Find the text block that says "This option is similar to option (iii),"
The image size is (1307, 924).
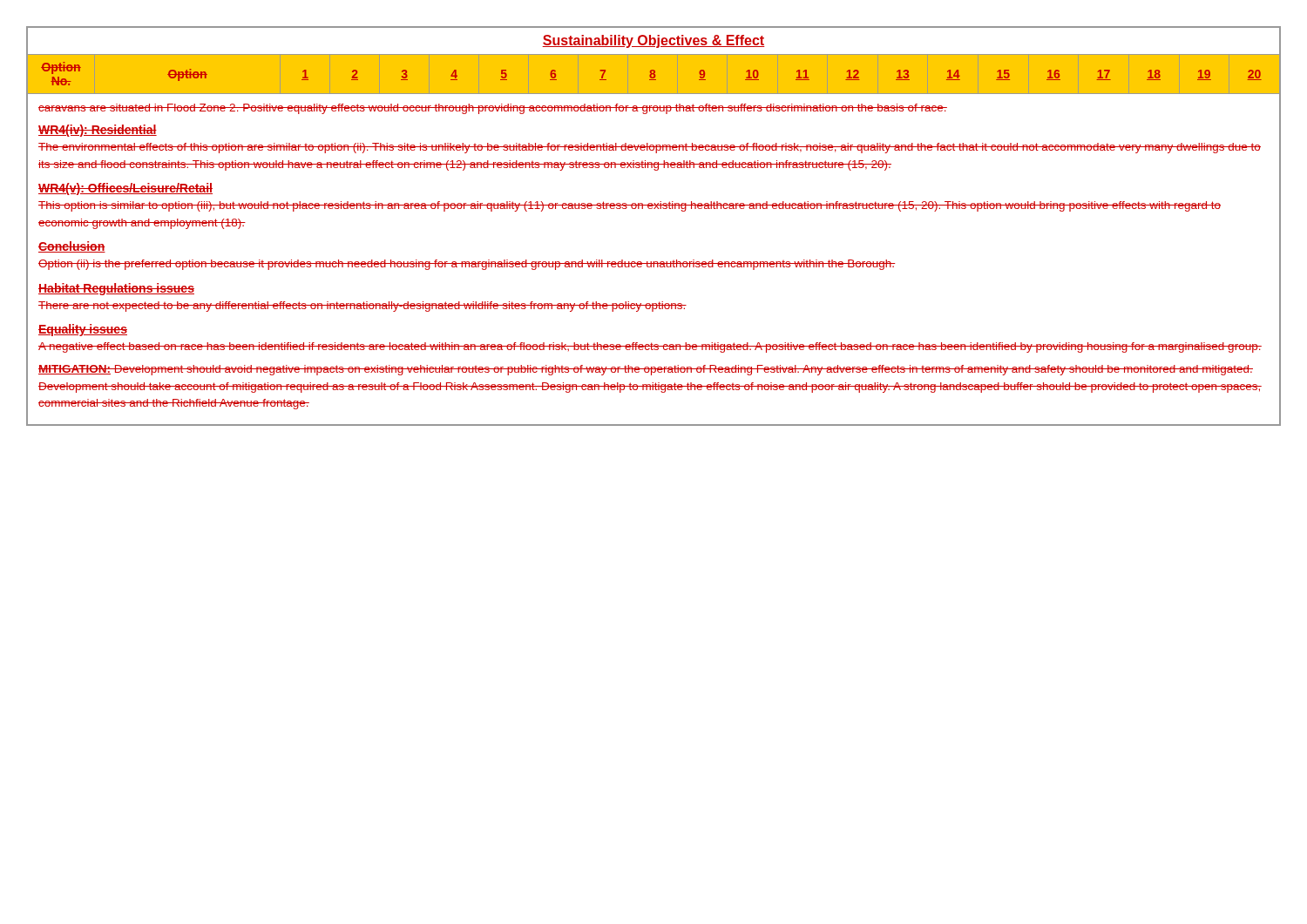630,214
